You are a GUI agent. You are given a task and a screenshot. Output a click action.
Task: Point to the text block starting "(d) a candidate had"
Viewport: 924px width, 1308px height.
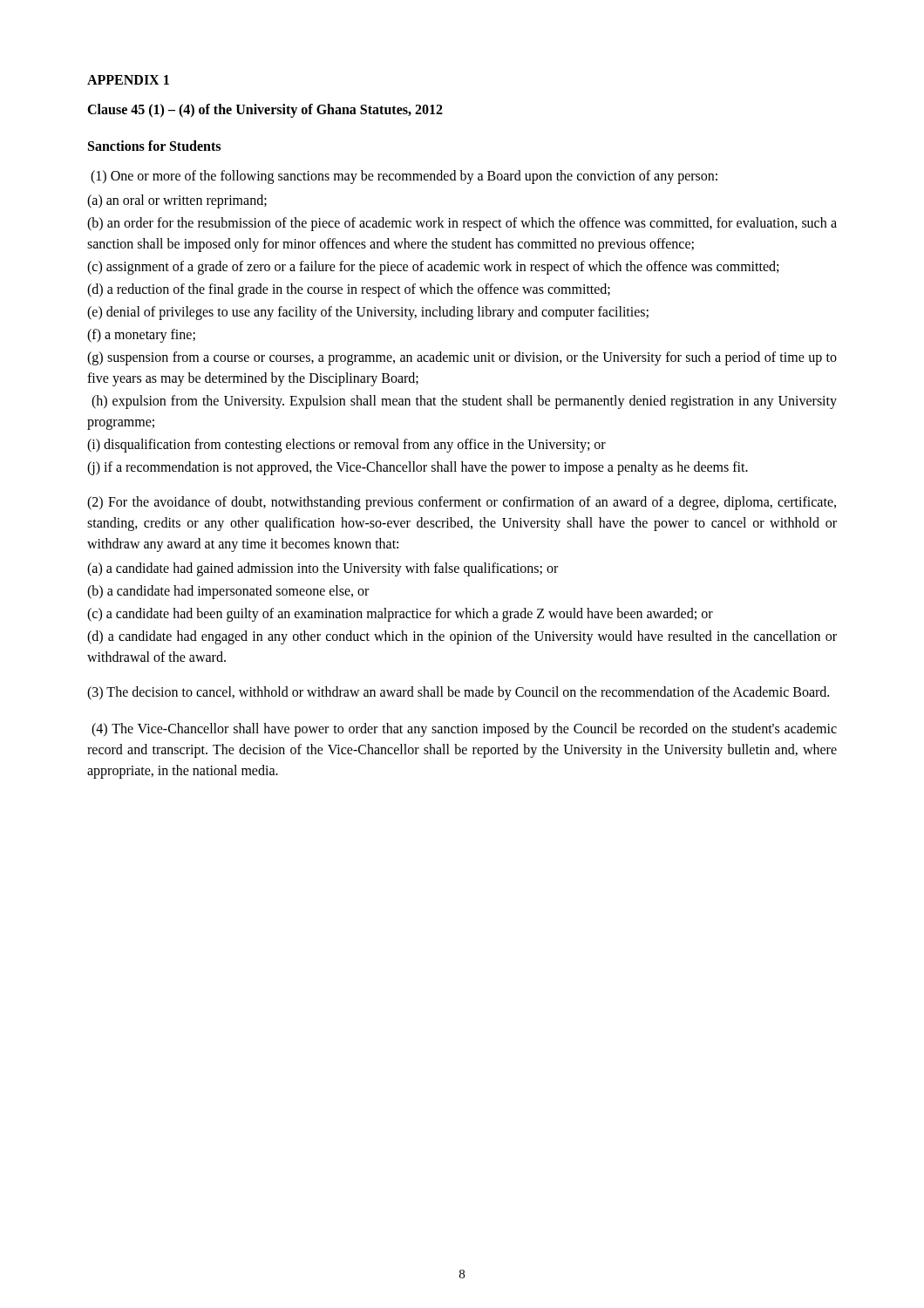[462, 647]
